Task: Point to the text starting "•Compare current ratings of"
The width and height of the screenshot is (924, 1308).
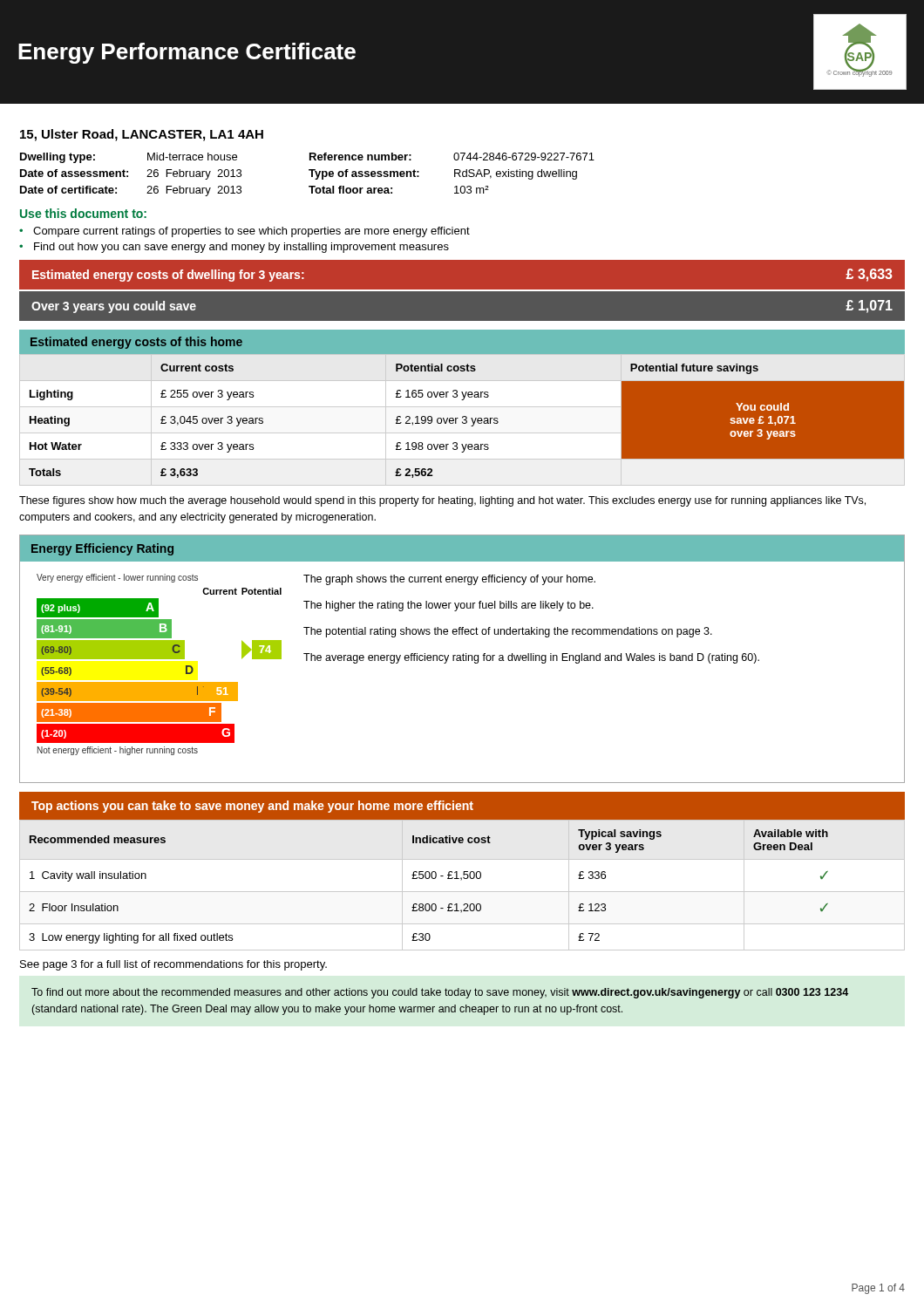Action: (244, 231)
